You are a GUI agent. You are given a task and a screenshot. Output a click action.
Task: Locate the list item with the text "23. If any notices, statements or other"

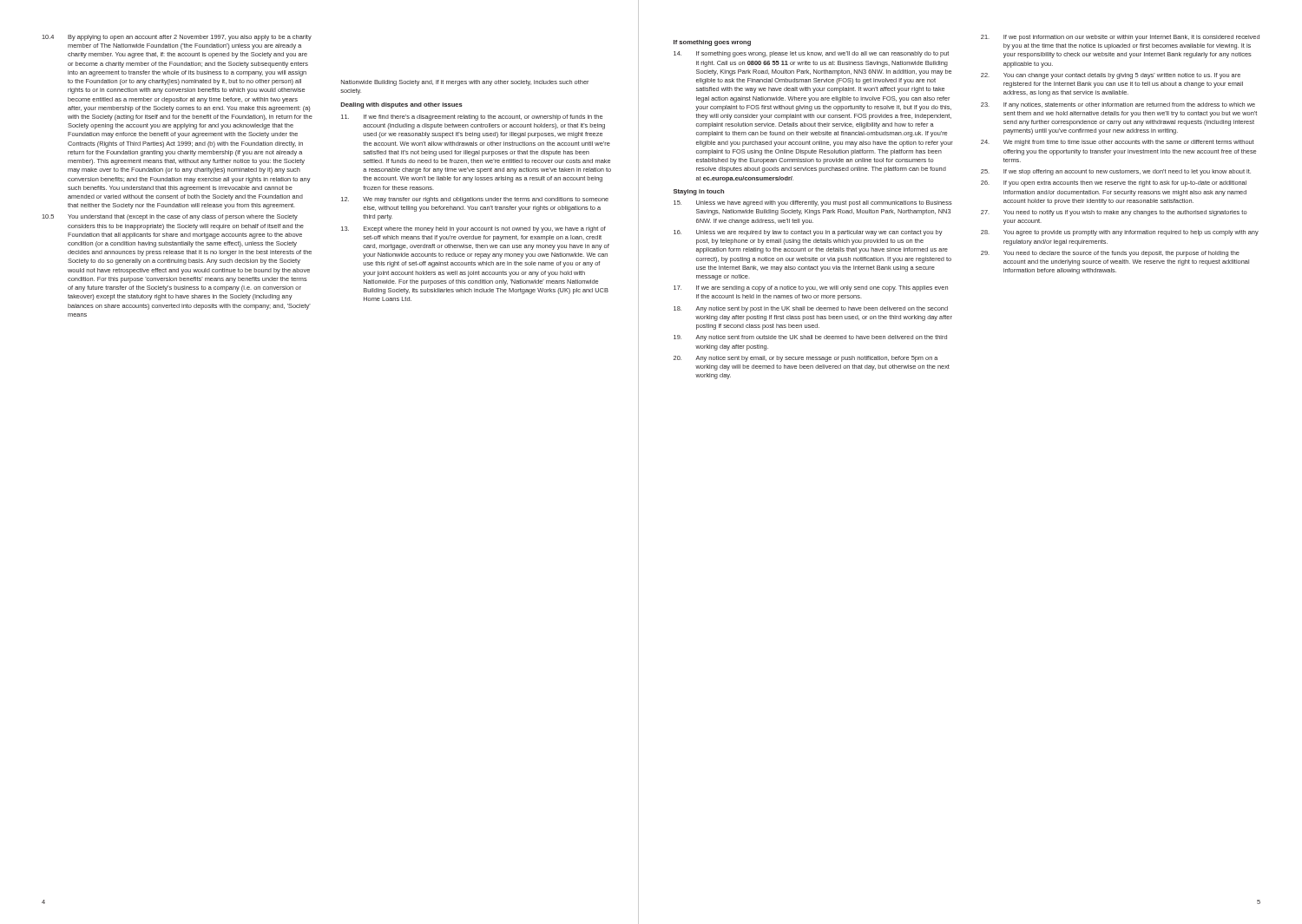coord(1121,118)
